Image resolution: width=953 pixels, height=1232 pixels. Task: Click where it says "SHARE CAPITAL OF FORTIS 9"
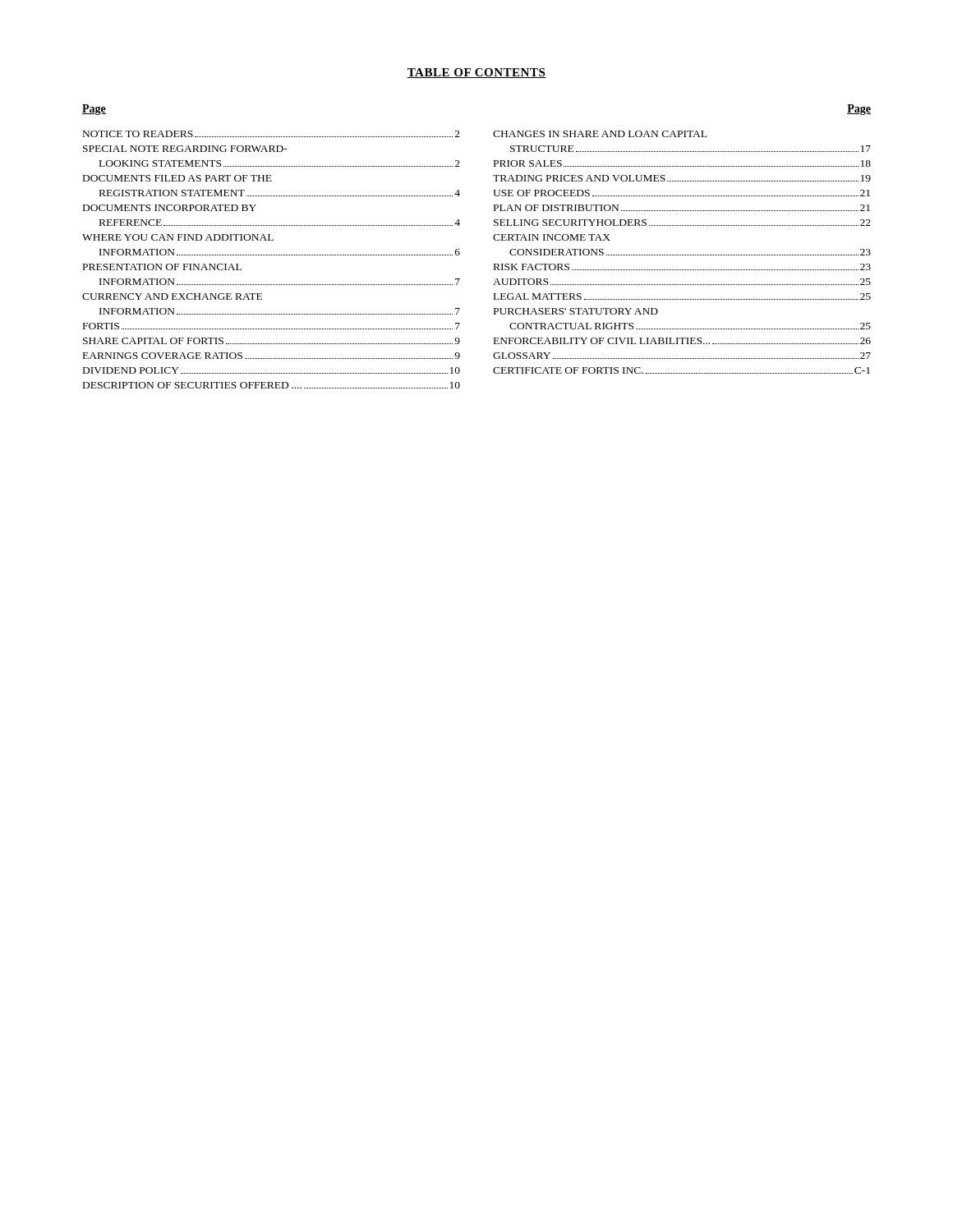tap(271, 341)
